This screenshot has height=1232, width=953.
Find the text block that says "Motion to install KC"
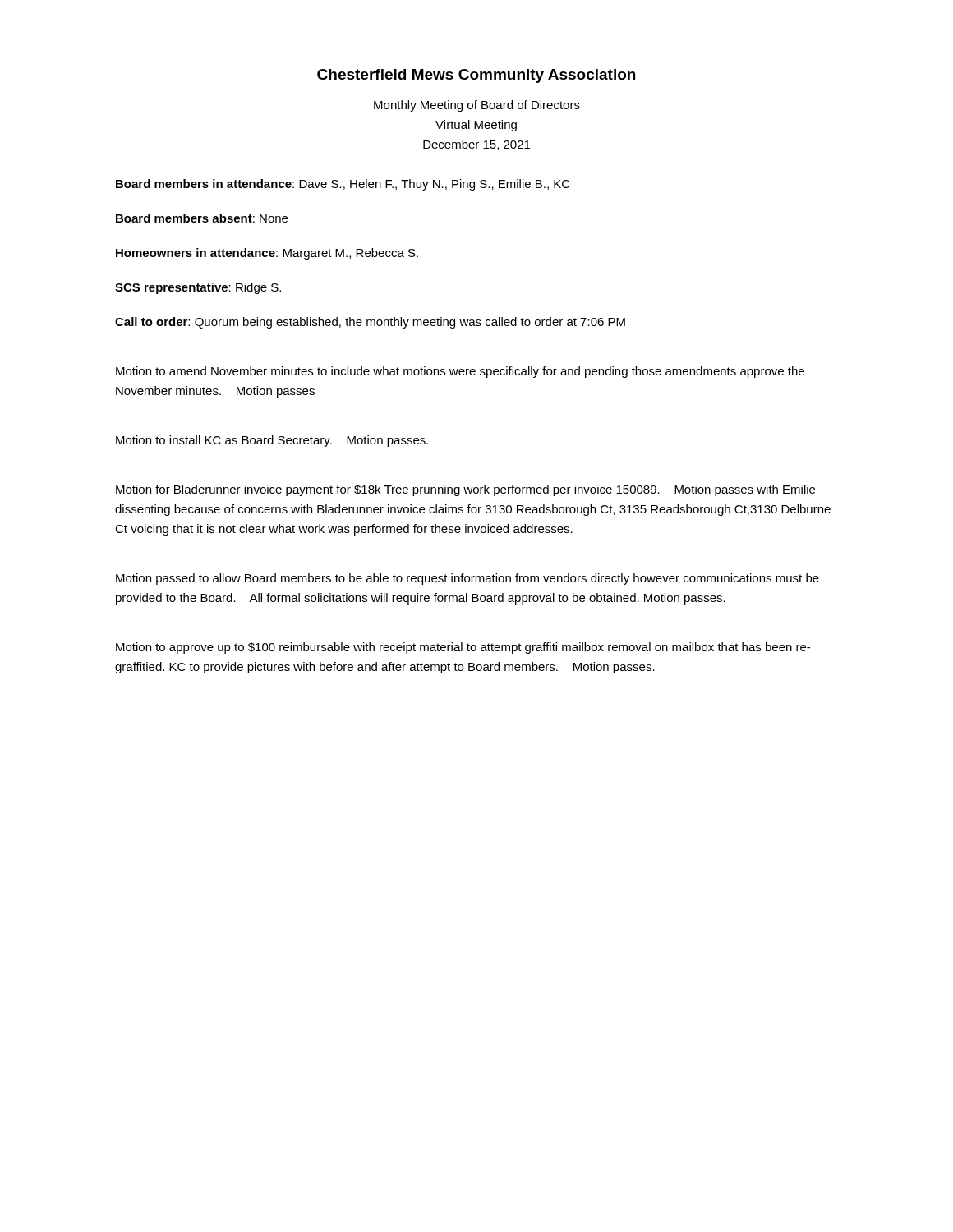tap(272, 440)
